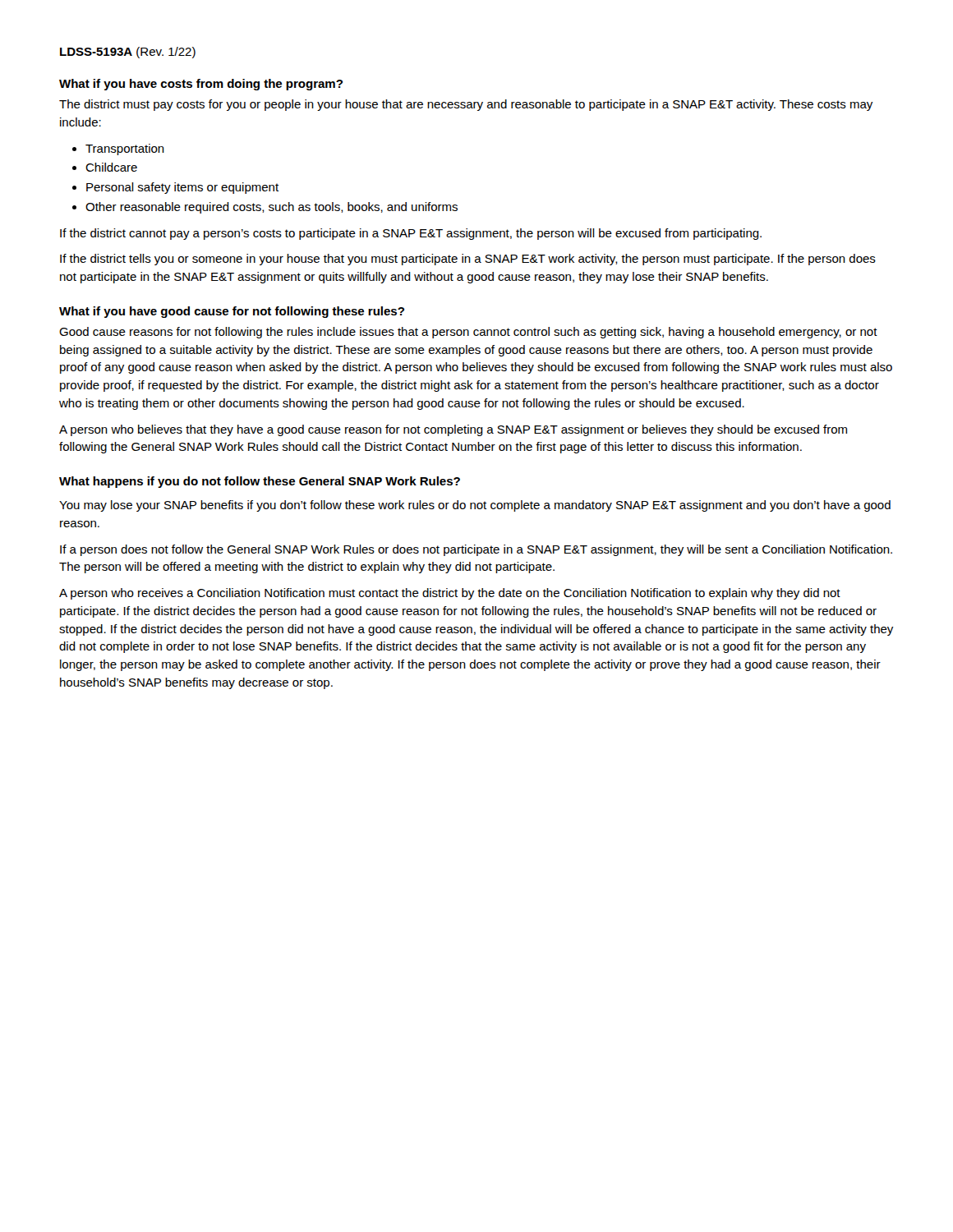Locate the text block starting "If a person does"
This screenshot has height=1232, width=953.
click(x=476, y=558)
